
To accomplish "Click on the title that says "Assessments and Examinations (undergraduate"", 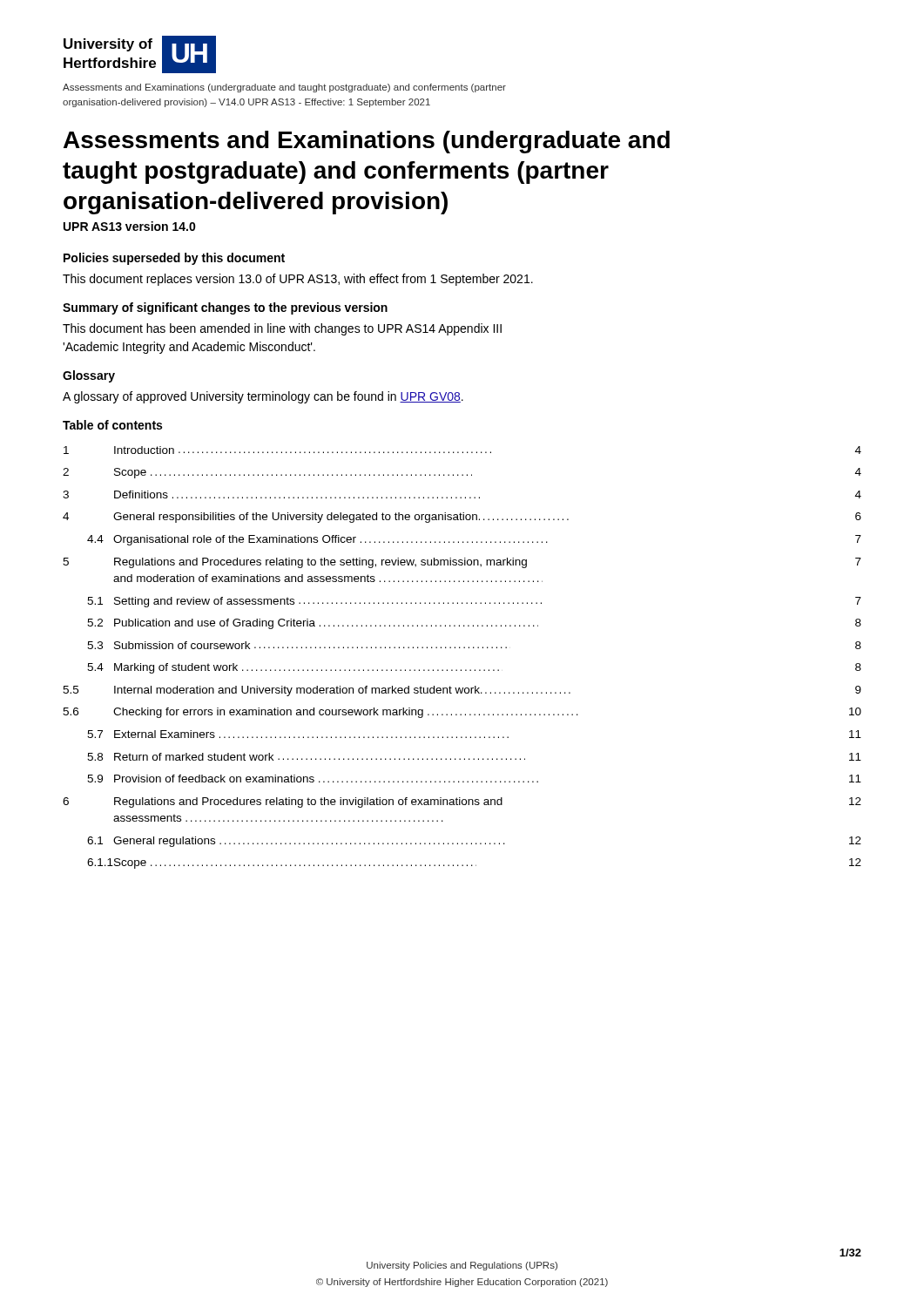I will tap(367, 170).
